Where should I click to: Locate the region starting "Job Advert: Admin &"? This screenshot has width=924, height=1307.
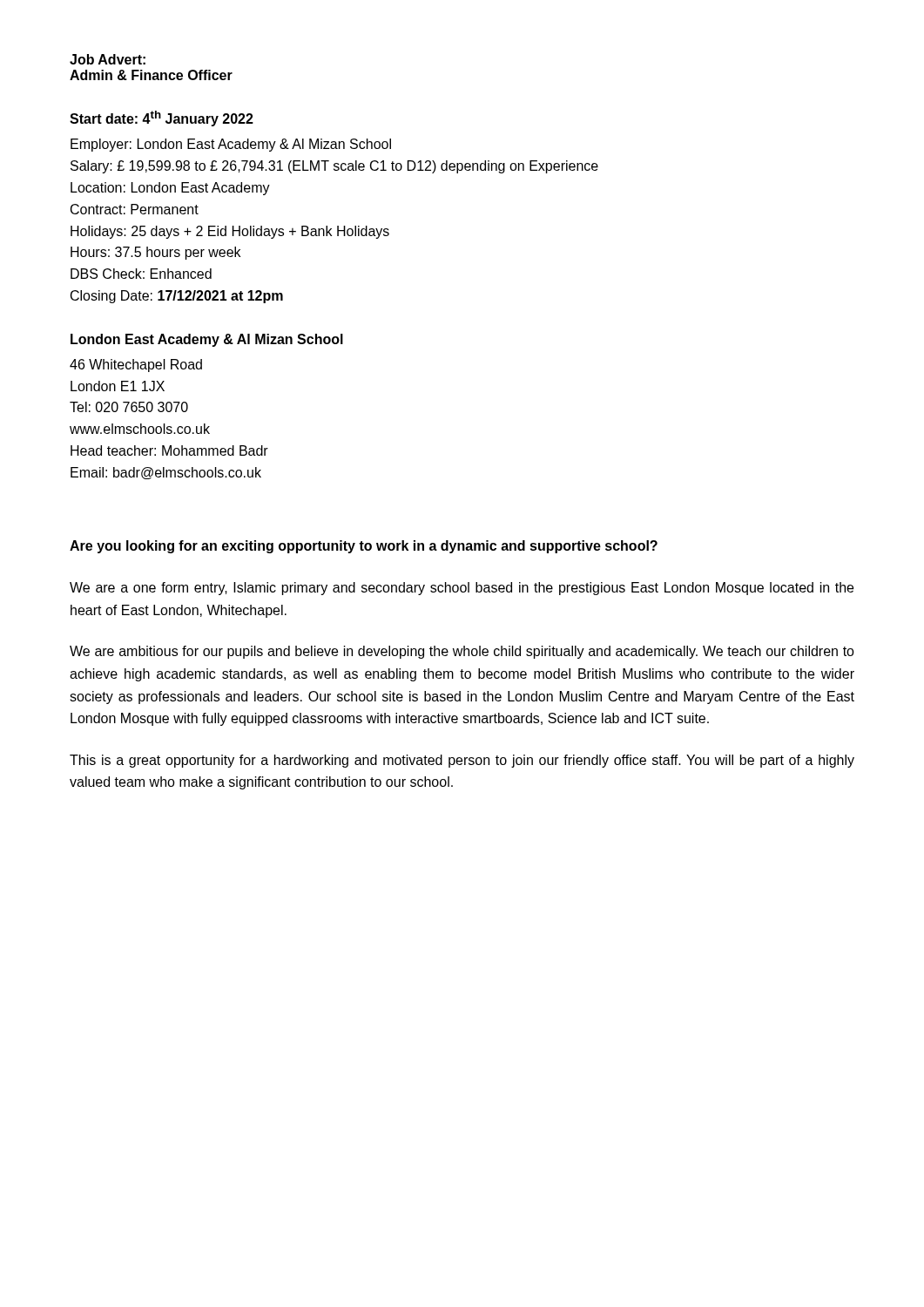click(151, 68)
